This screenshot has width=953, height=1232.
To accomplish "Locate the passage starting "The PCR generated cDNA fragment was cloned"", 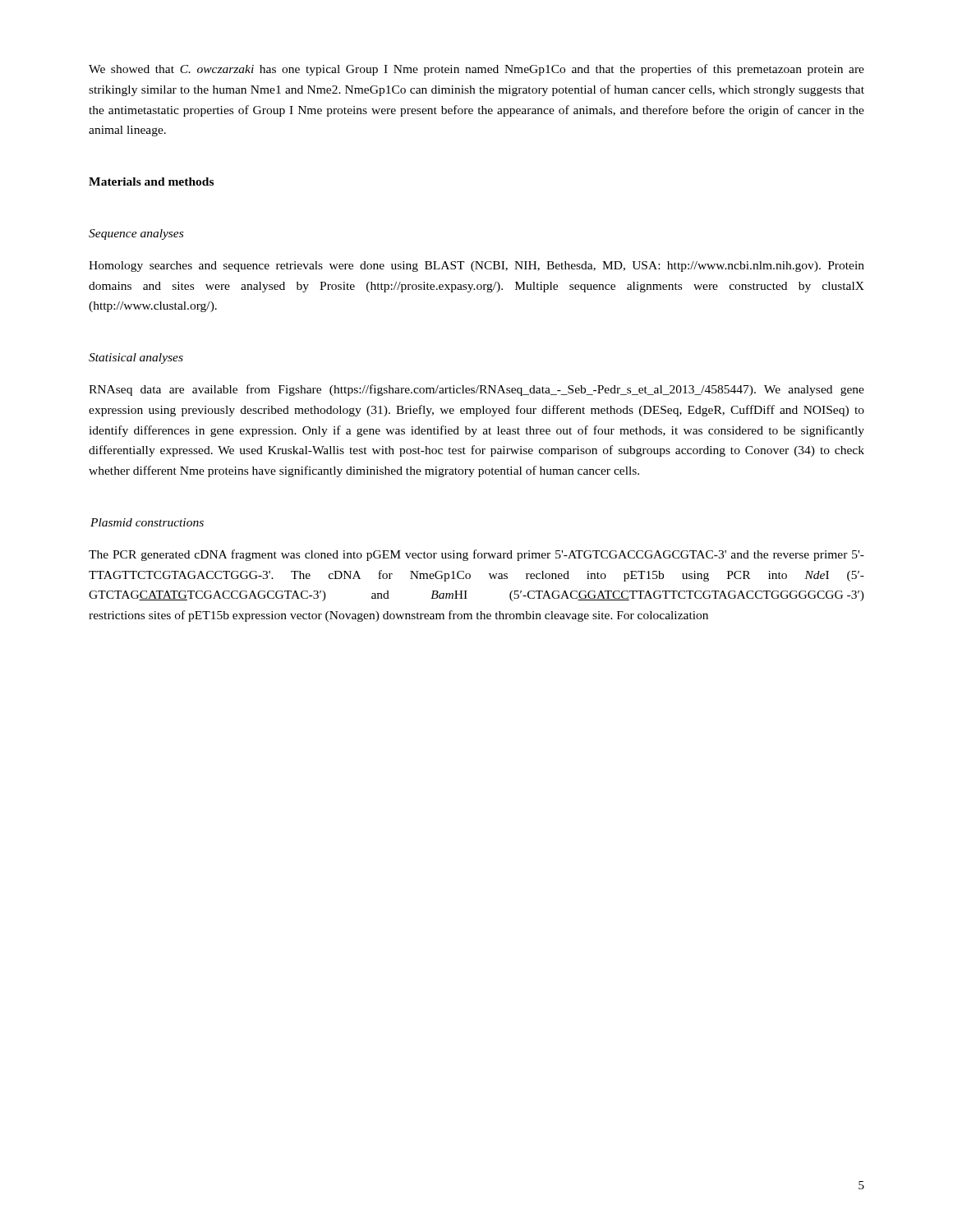I will click(x=476, y=585).
